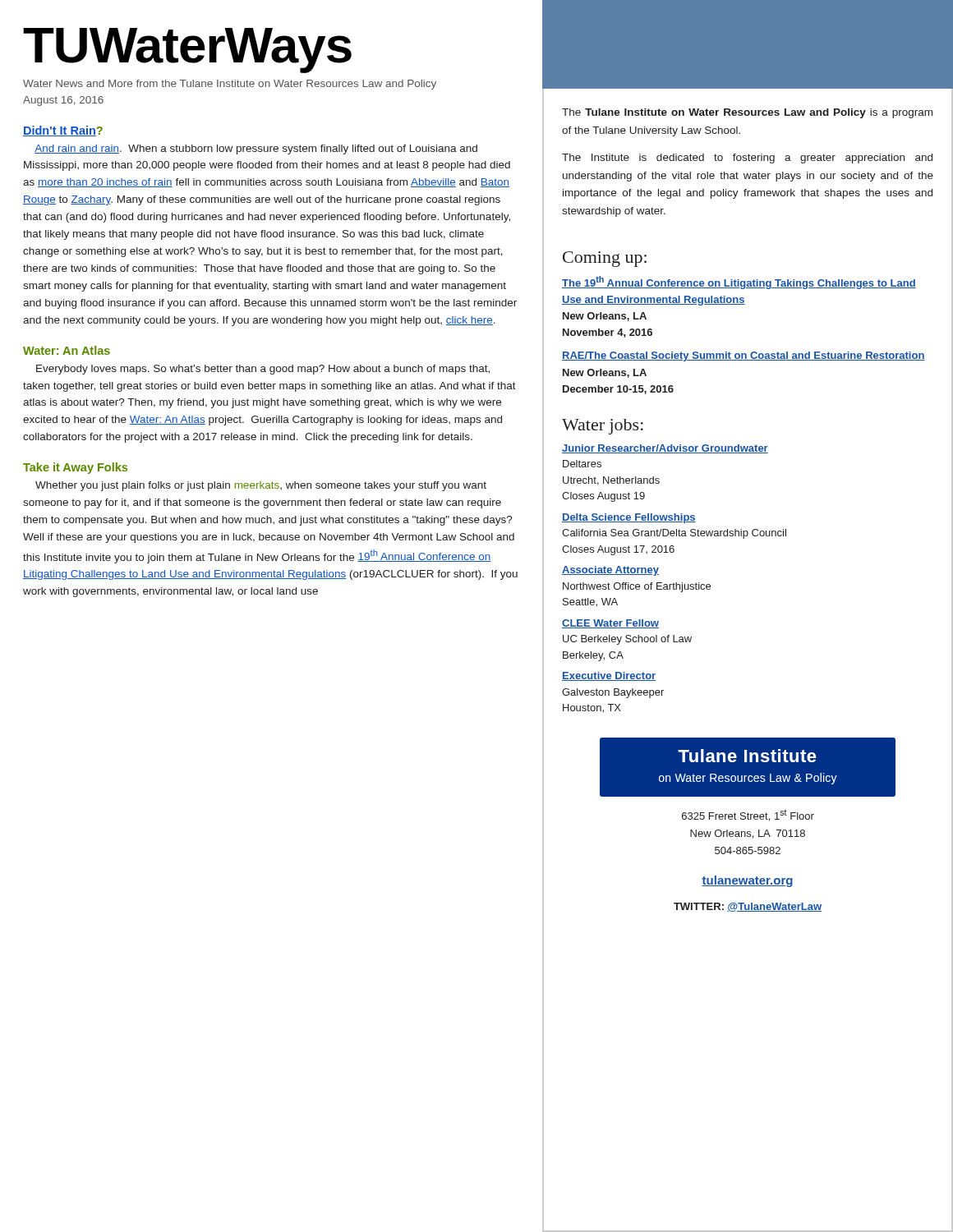Find "Coming up:" on this page
953x1232 pixels.
[605, 256]
